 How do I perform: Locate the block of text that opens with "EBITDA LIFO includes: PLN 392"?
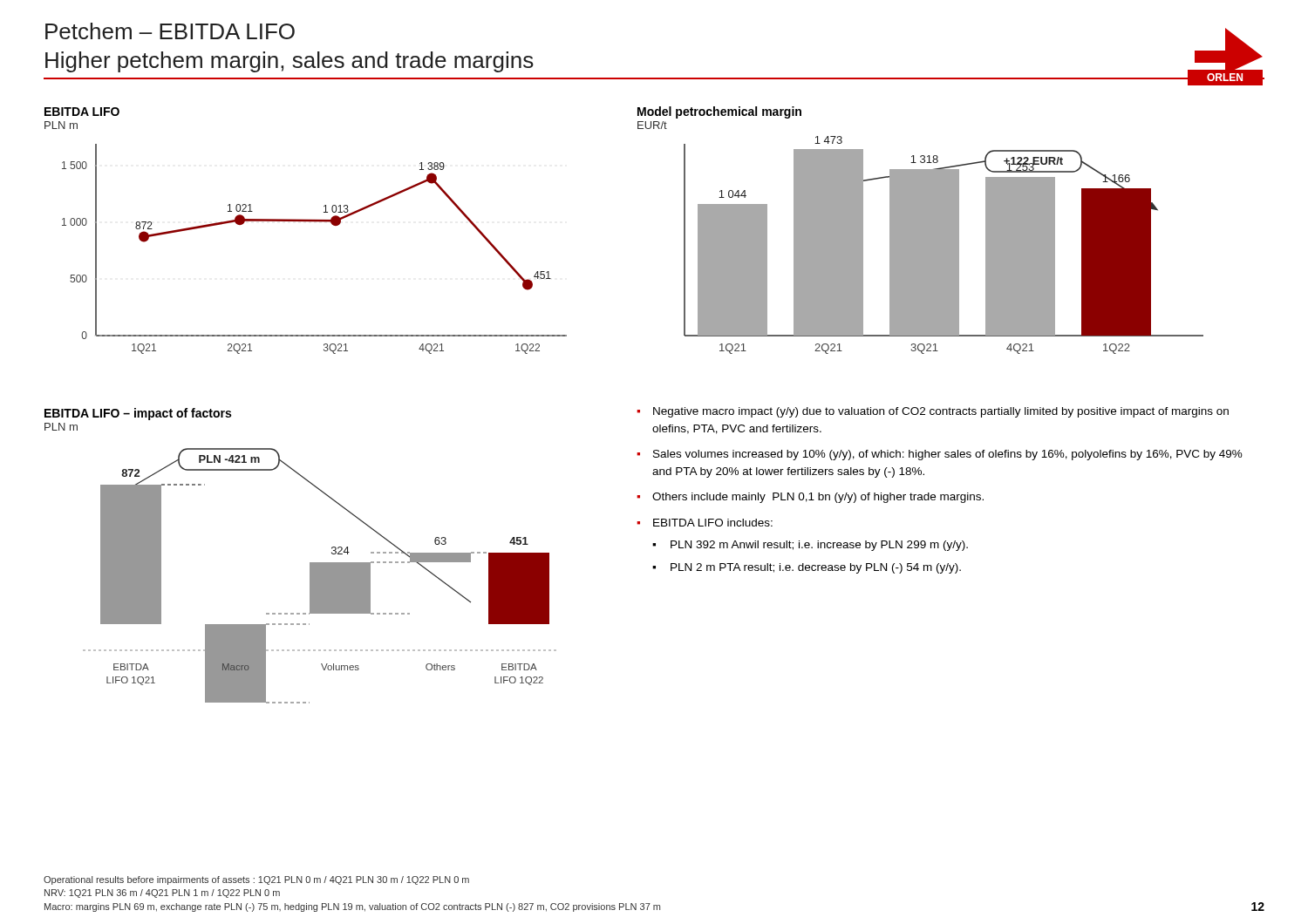coord(958,546)
